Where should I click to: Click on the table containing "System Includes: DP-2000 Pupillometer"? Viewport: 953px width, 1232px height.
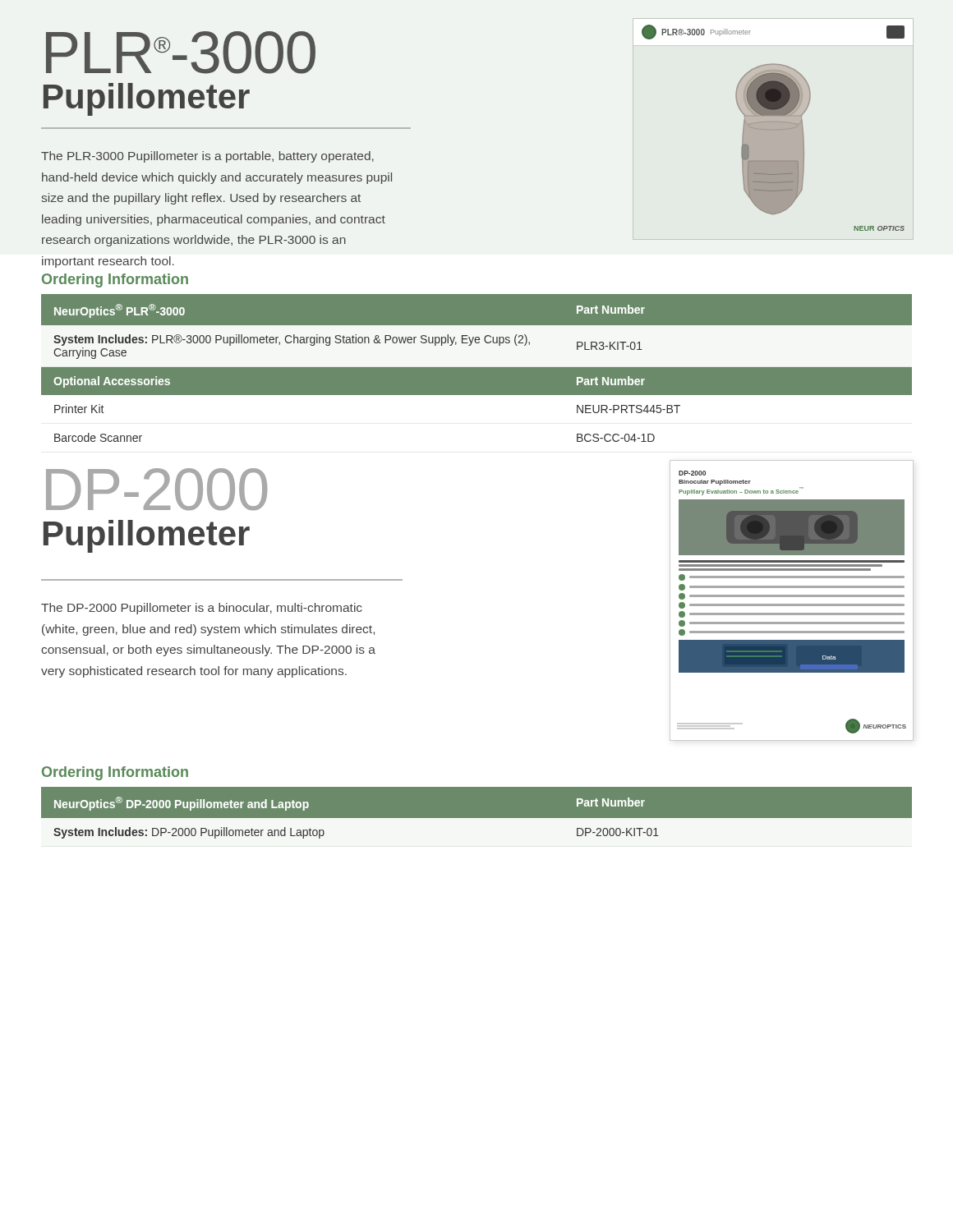pos(476,817)
